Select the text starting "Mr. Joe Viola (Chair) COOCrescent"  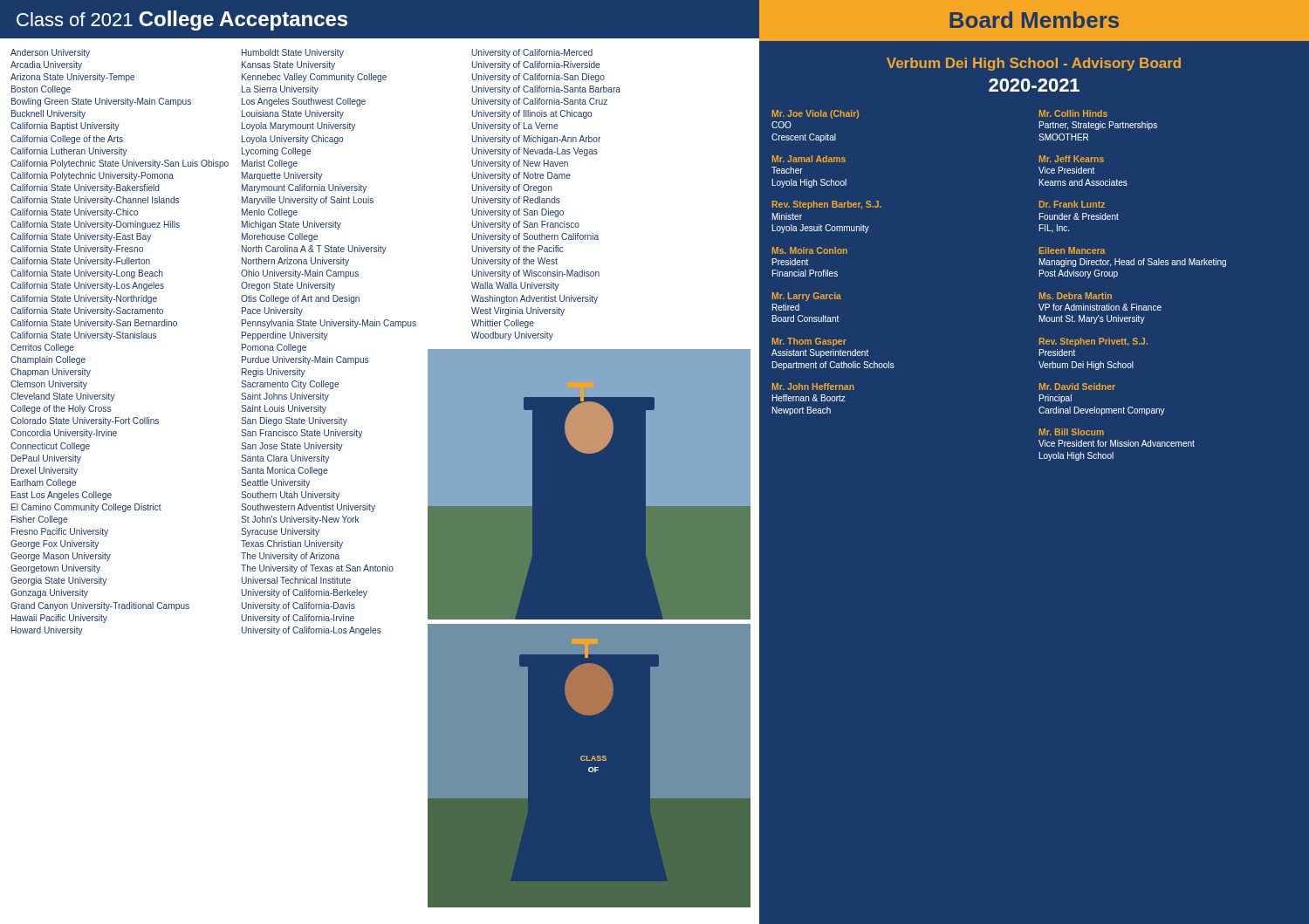pyautogui.click(x=816, y=114)
